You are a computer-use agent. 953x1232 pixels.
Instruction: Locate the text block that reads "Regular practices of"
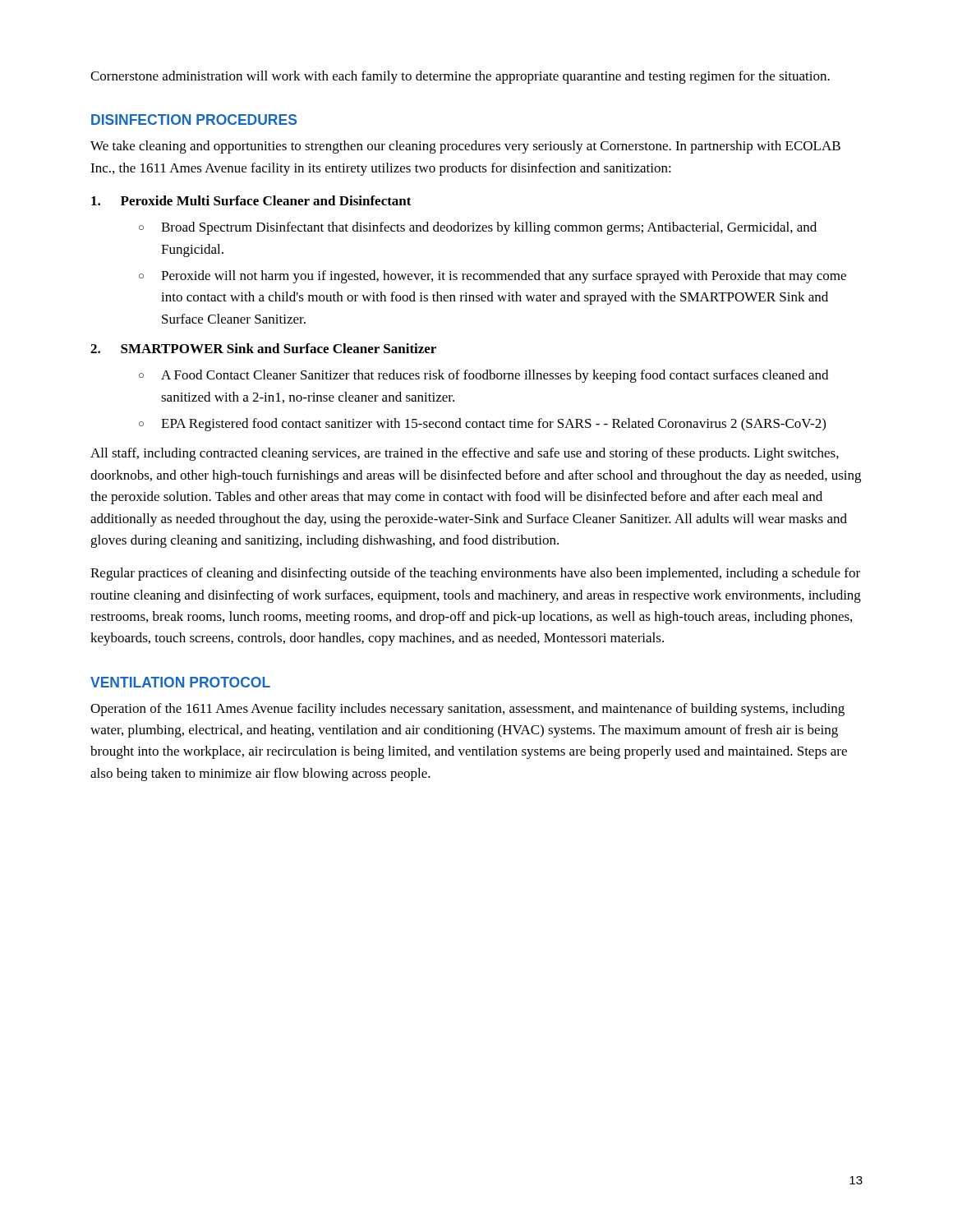click(x=476, y=606)
